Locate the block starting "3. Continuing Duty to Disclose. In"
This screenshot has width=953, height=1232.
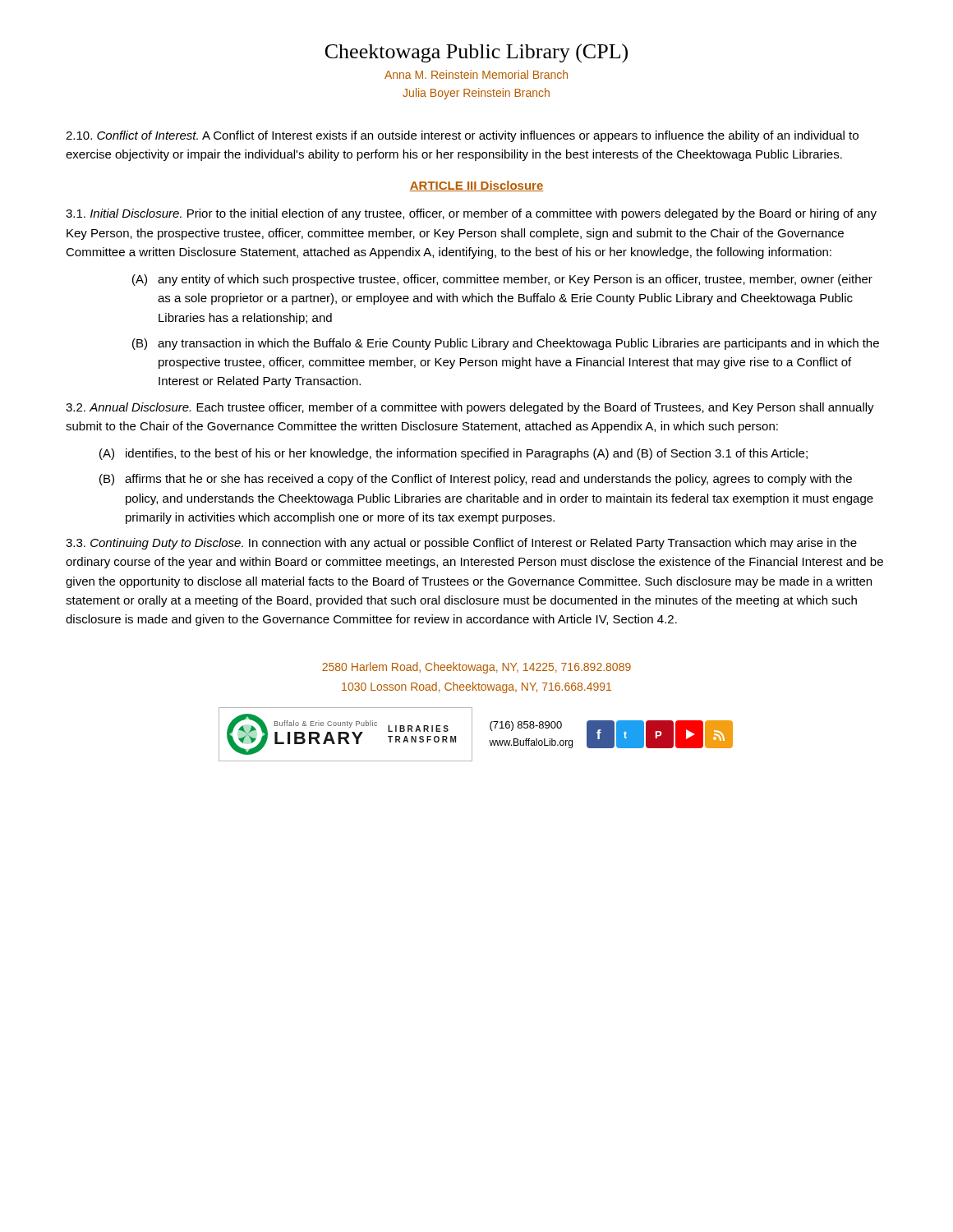click(475, 581)
